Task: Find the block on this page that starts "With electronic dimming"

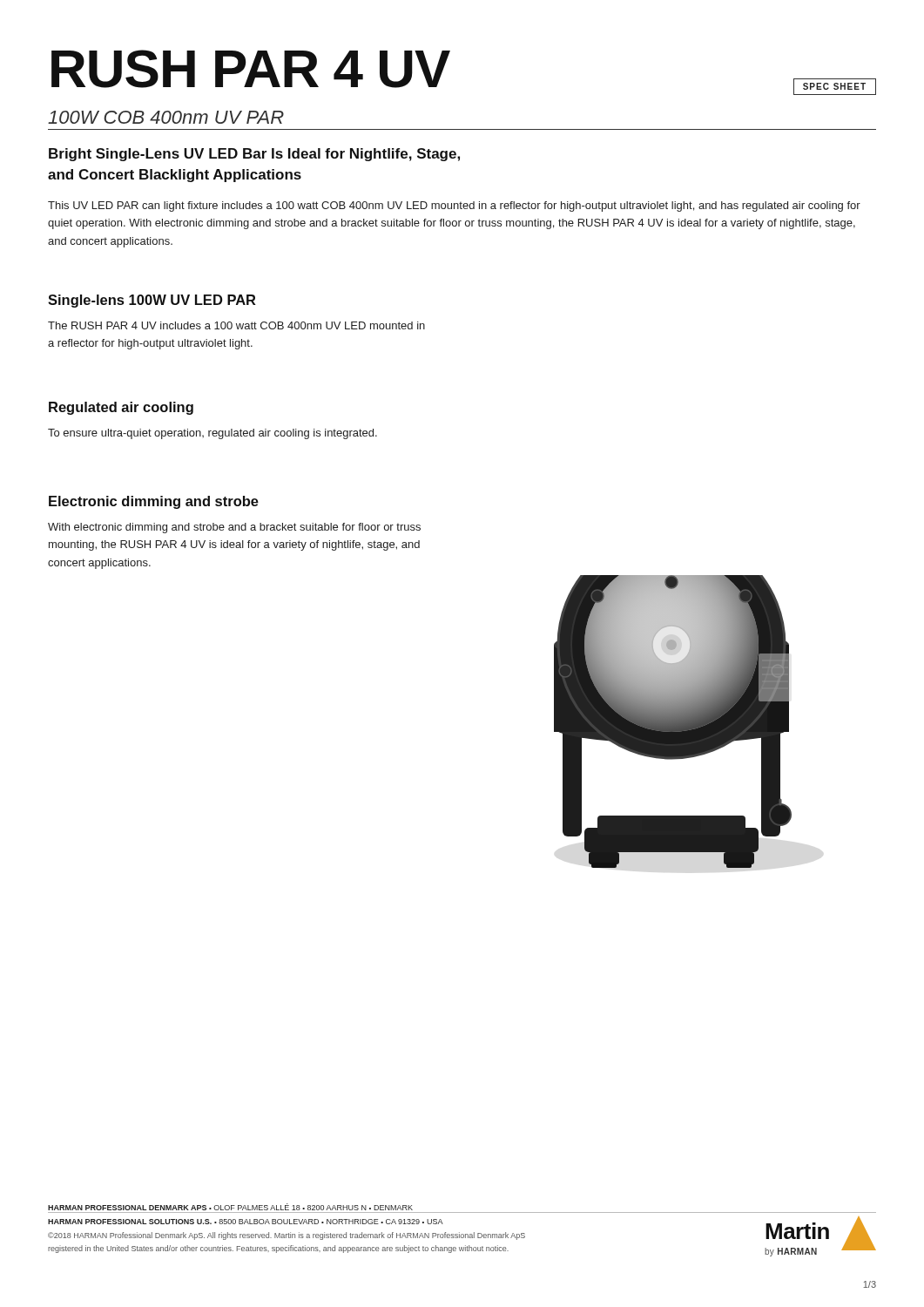Action: click(x=239, y=545)
